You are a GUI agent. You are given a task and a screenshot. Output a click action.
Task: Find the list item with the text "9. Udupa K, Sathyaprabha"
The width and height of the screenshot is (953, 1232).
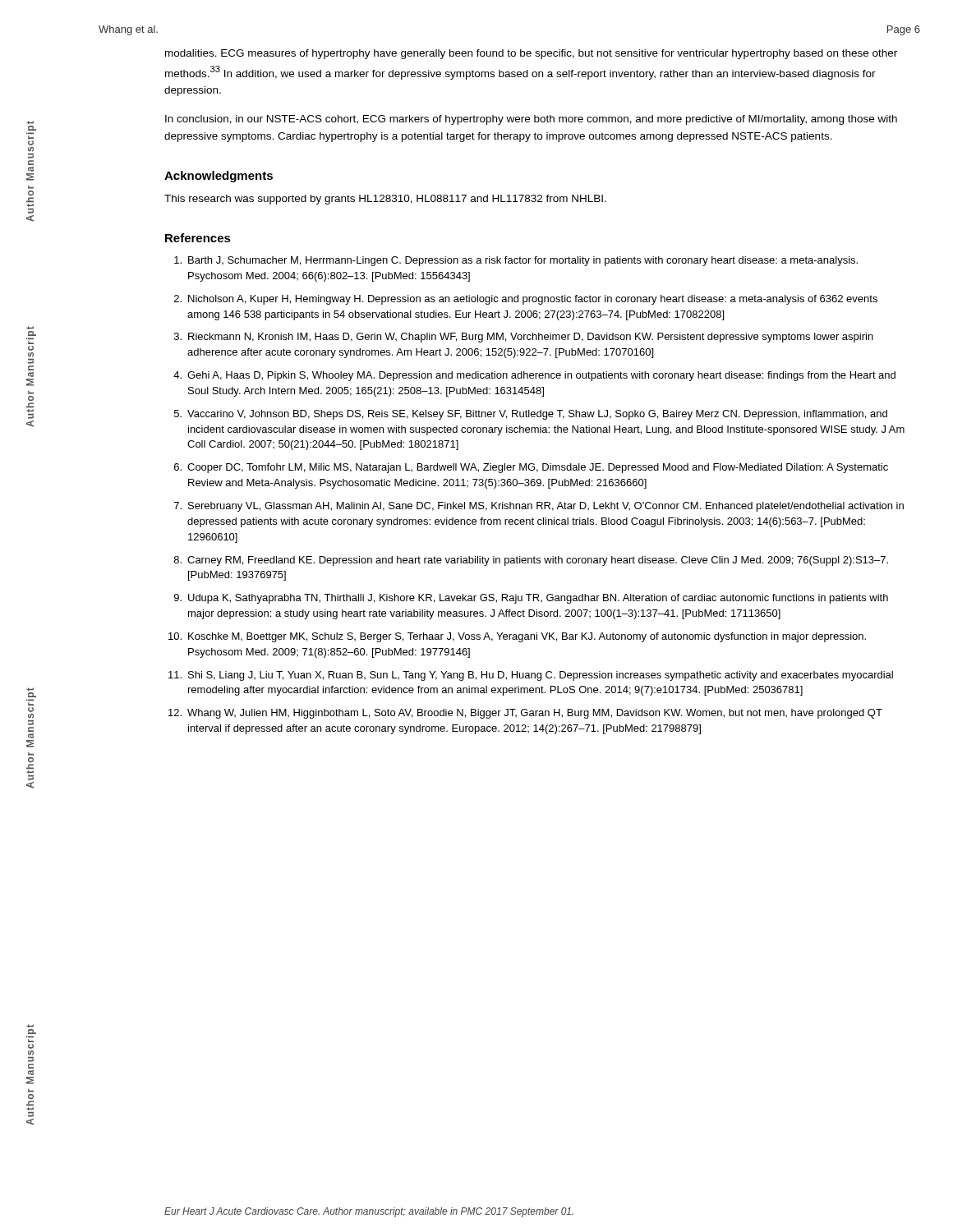tap(536, 606)
